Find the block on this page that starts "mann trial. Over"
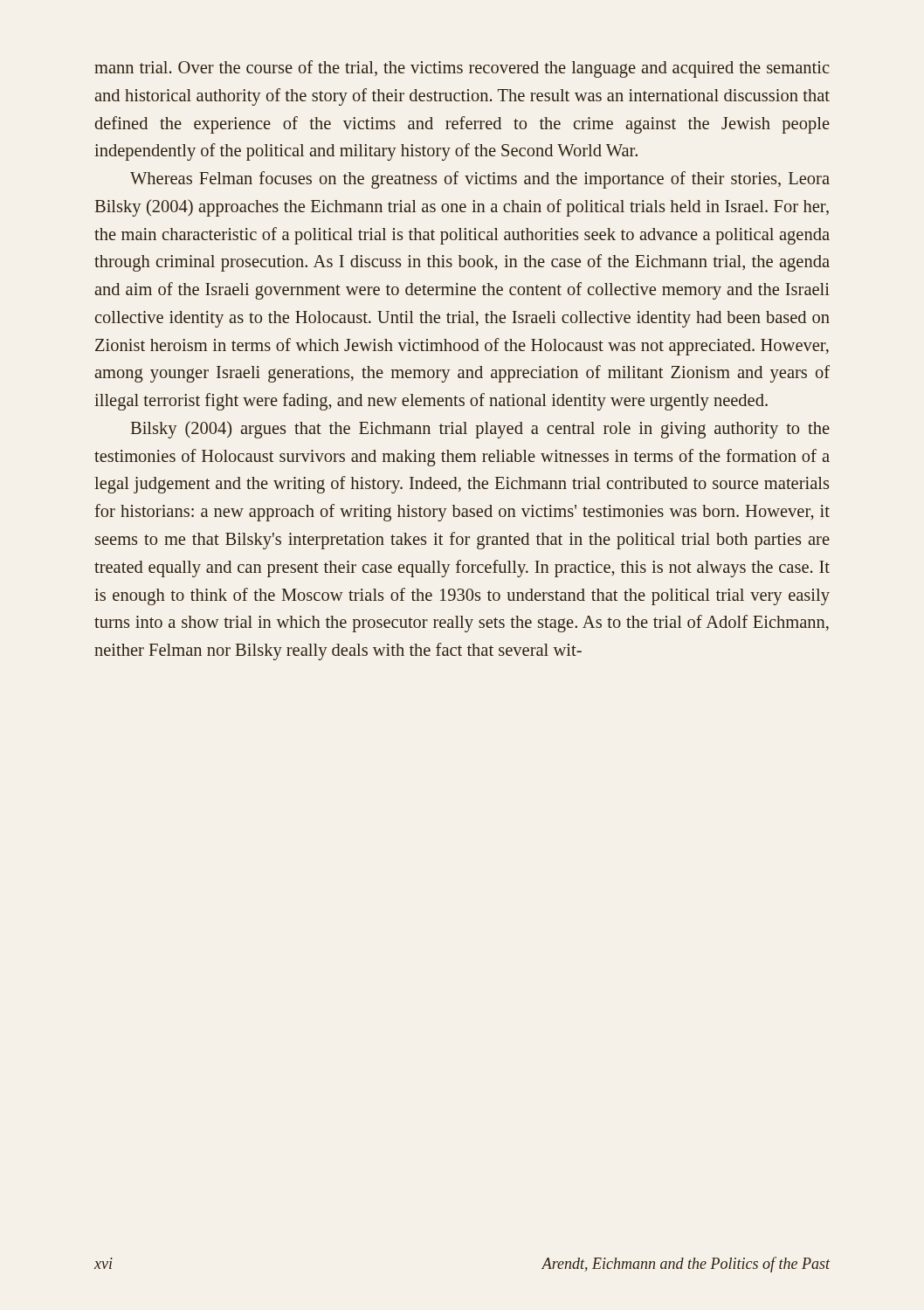The image size is (924, 1310). (462, 359)
